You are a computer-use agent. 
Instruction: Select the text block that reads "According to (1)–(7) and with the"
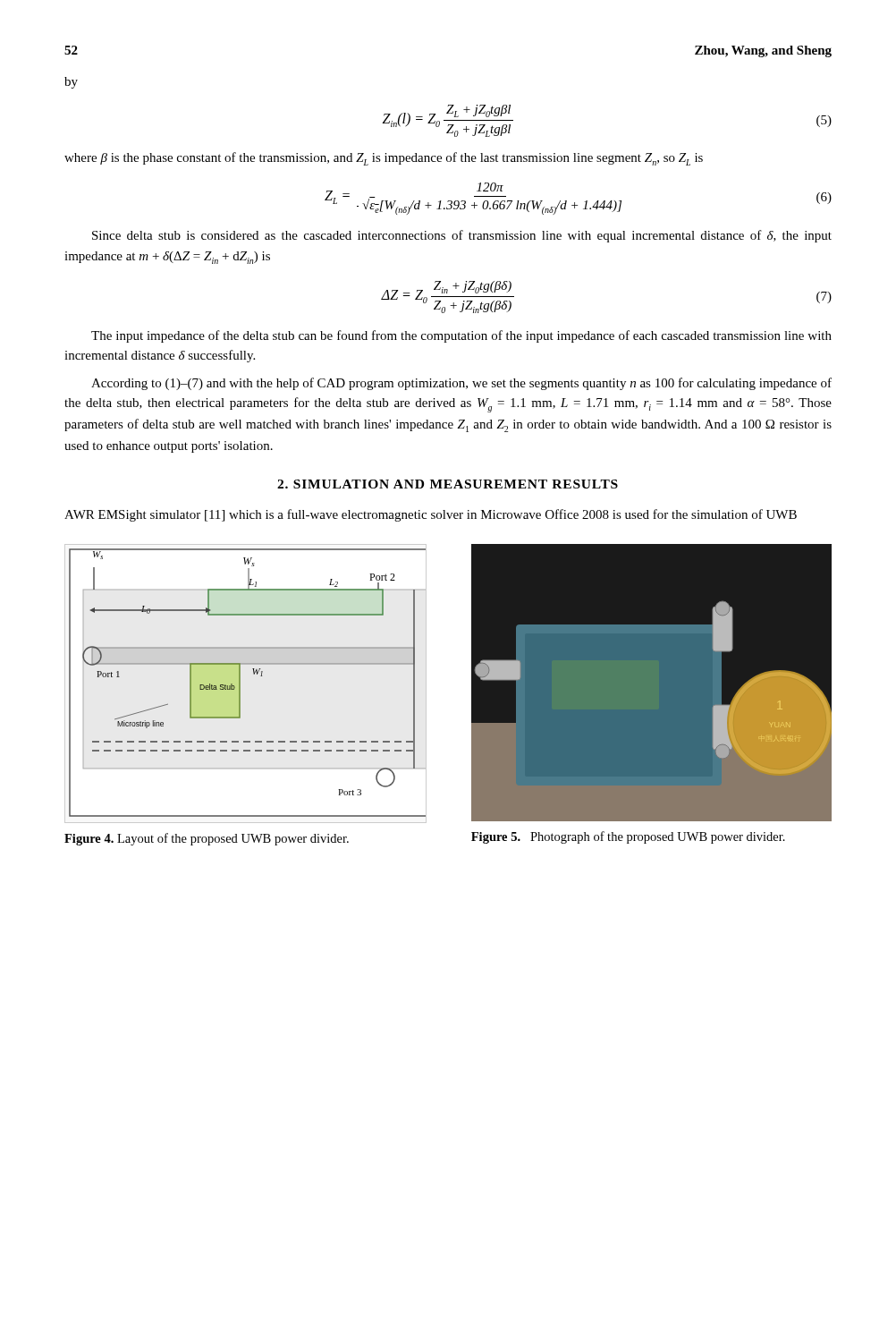448,414
